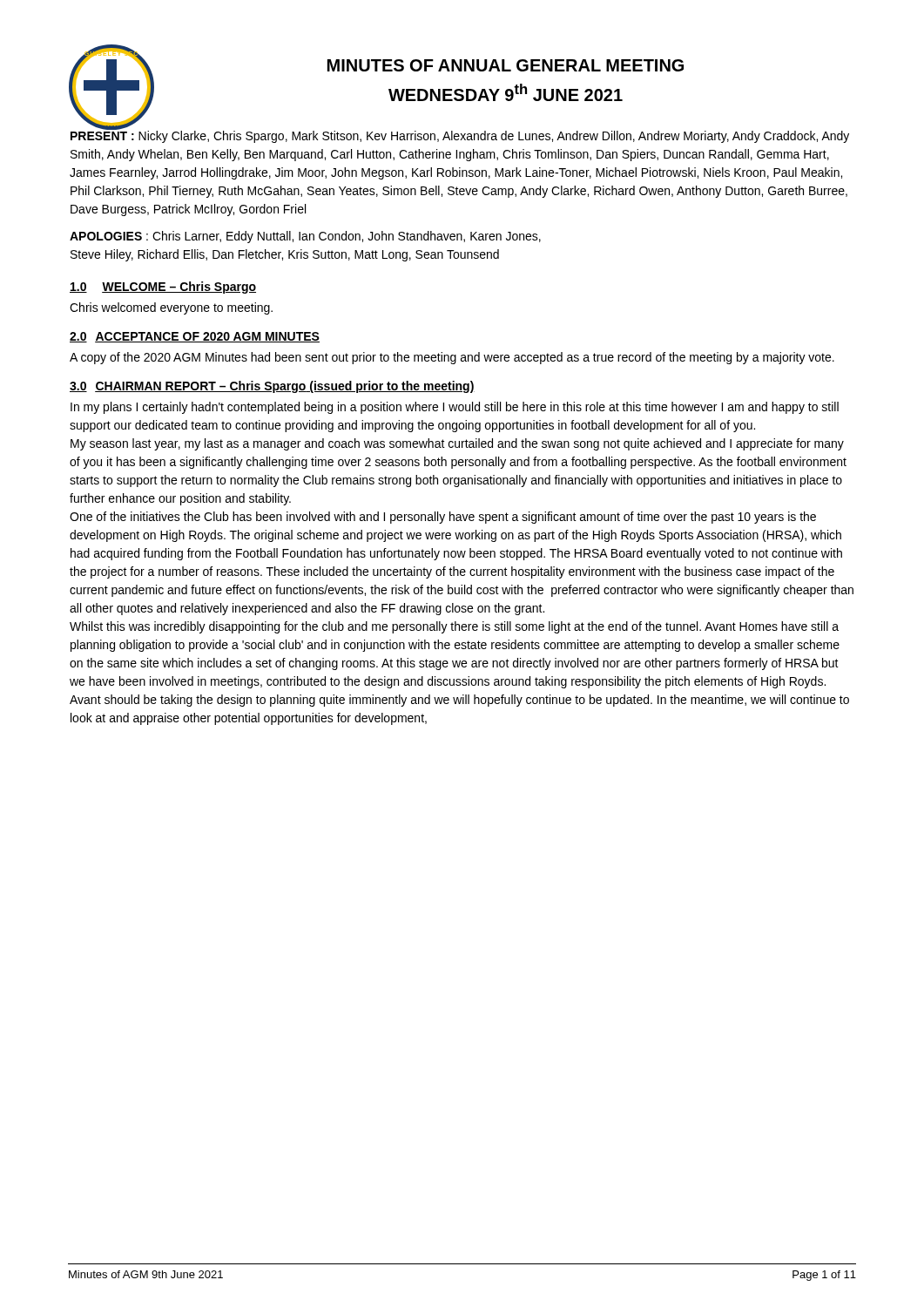Point to the text starting "APOLOGIES : Chris Larner,"
This screenshot has width=924, height=1307.
tap(306, 245)
